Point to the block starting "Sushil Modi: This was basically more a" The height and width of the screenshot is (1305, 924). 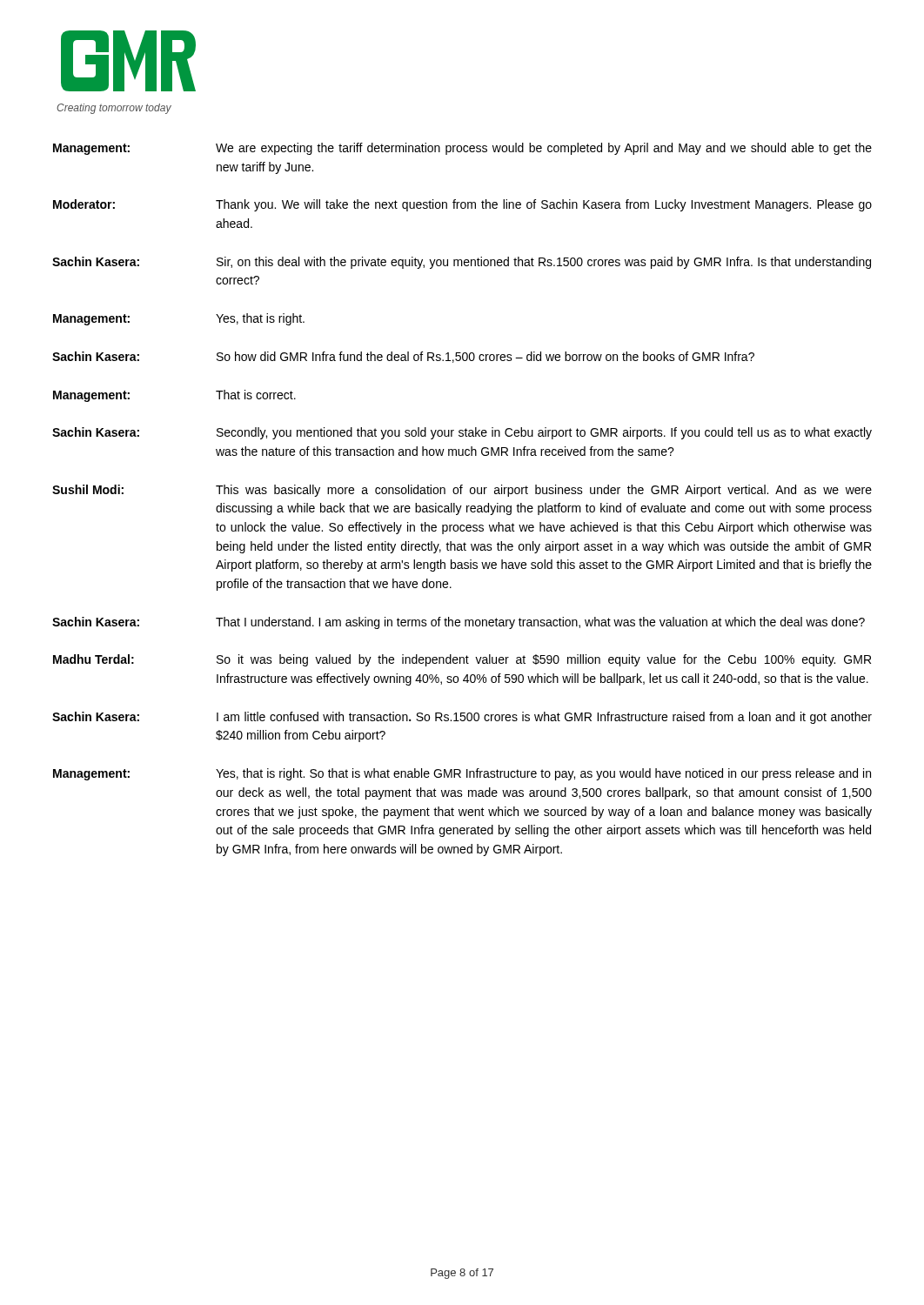pos(462,537)
